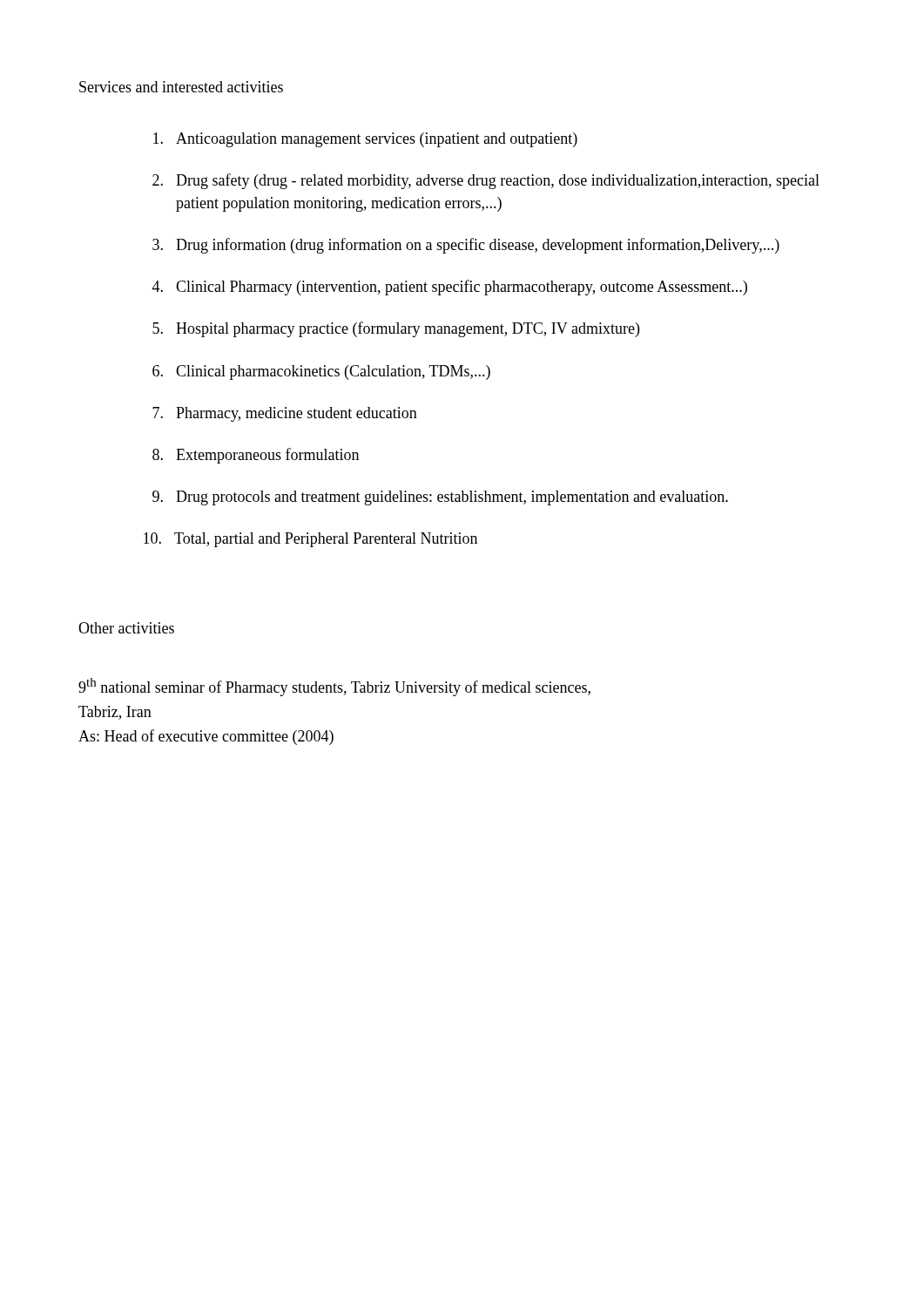The width and height of the screenshot is (924, 1307).
Task: Locate the block of text that opens with "10. Total, partial and Peripheral Parenteral"
Action: [484, 538]
